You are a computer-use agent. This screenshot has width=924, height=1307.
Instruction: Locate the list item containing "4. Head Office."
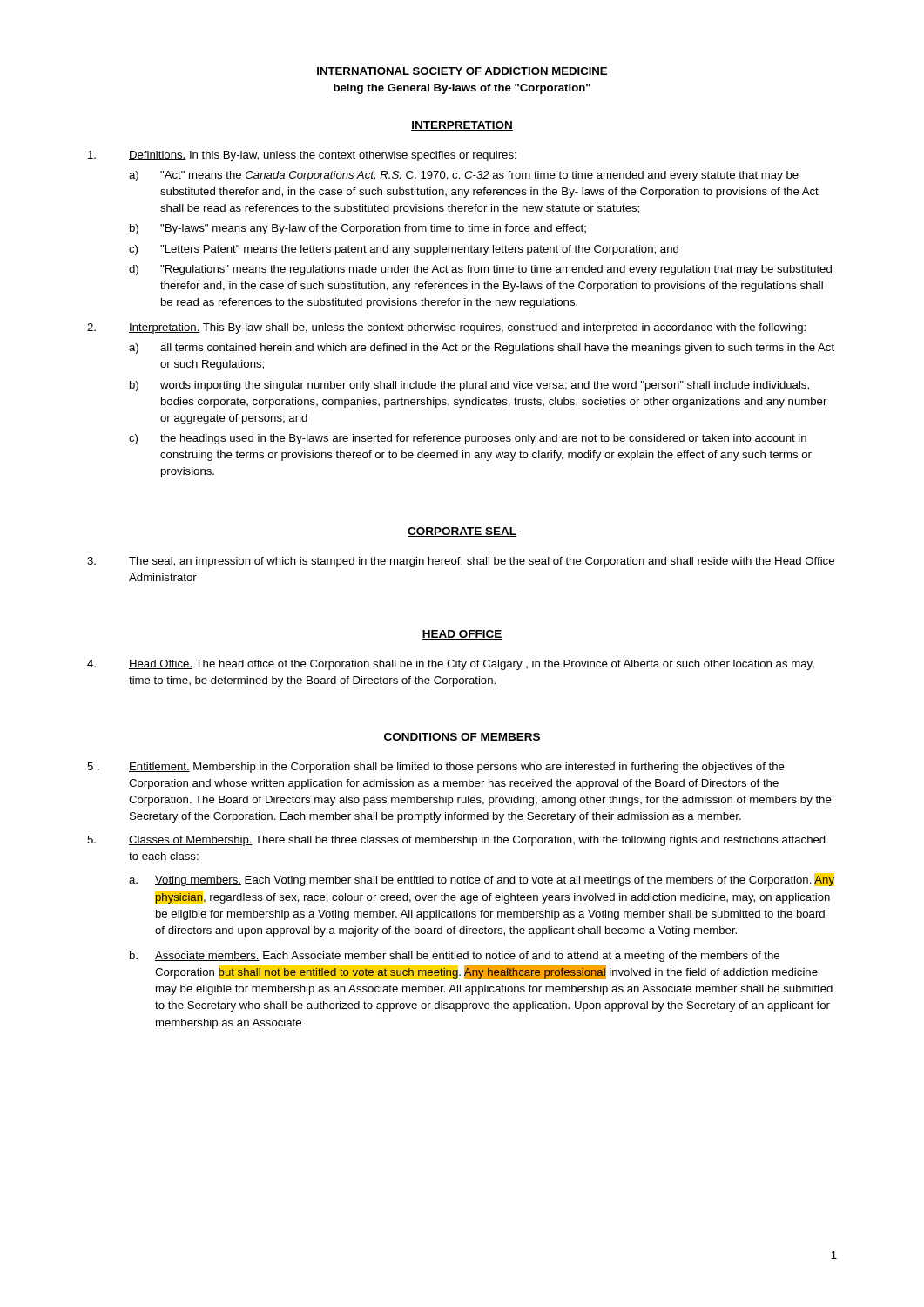click(462, 672)
